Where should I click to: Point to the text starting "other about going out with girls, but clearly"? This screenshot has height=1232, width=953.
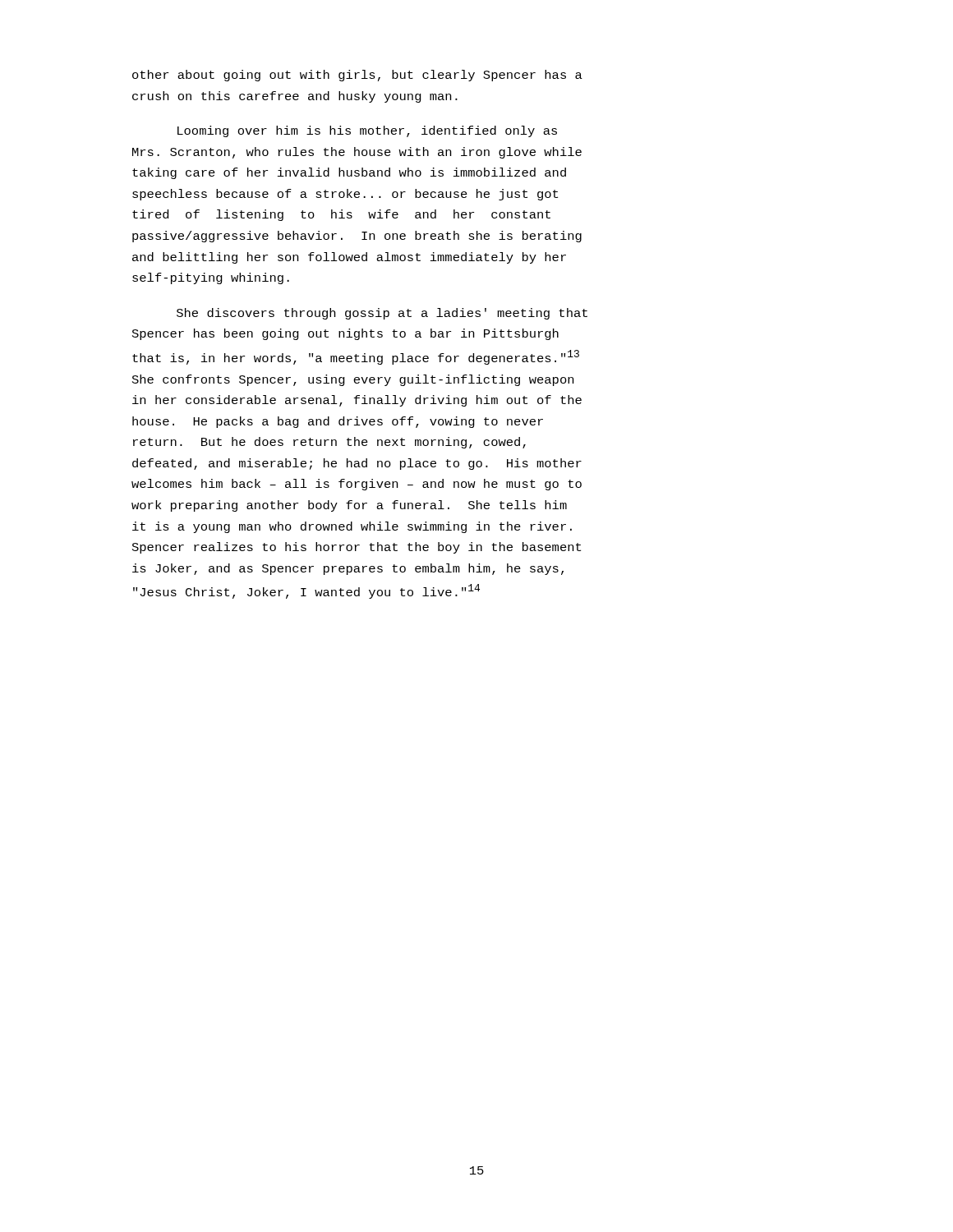click(x=468, y=335)
